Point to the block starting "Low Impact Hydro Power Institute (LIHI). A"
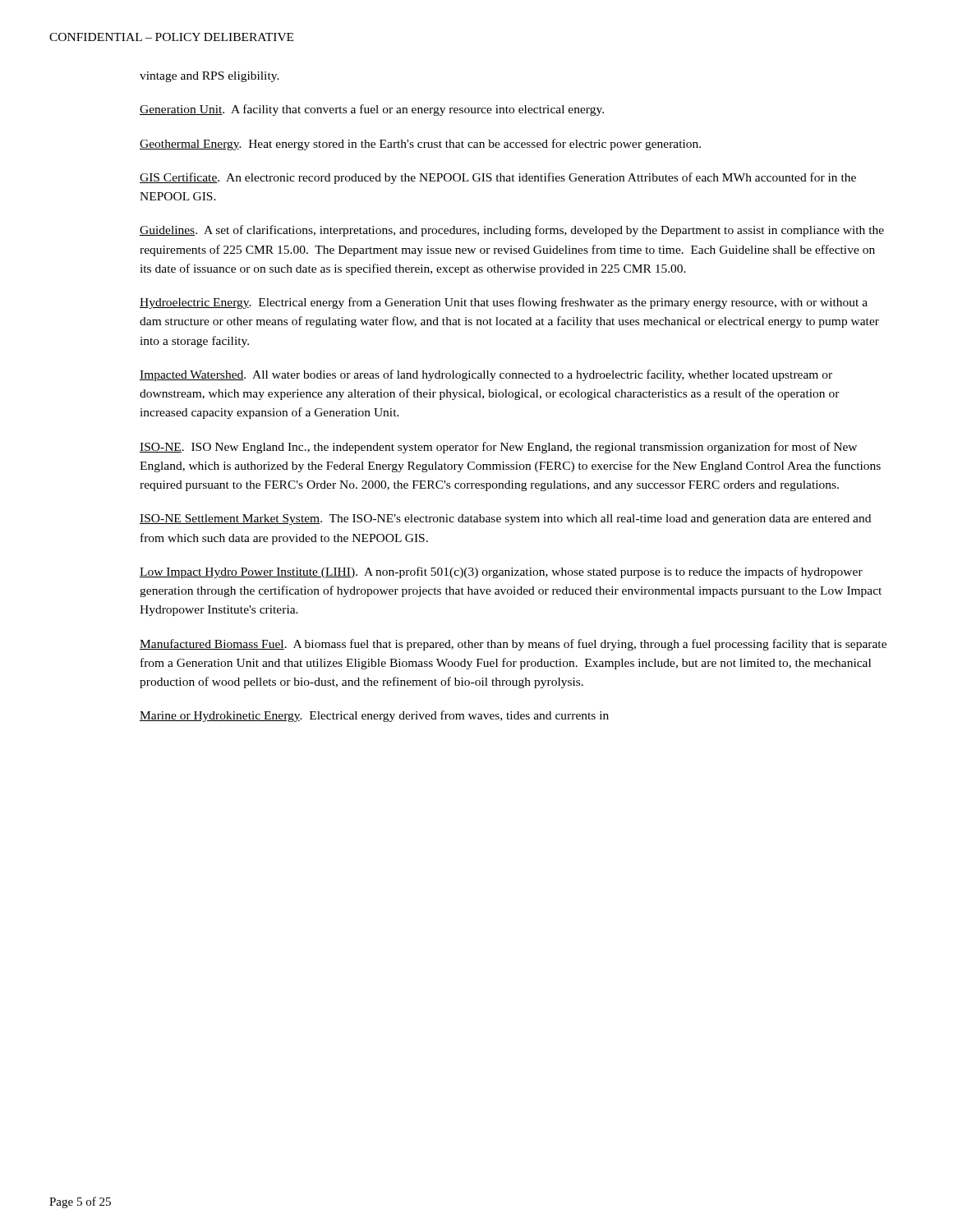Image resolution: width=953 pixels, height=1232 pixels. (x=511, y=590)
